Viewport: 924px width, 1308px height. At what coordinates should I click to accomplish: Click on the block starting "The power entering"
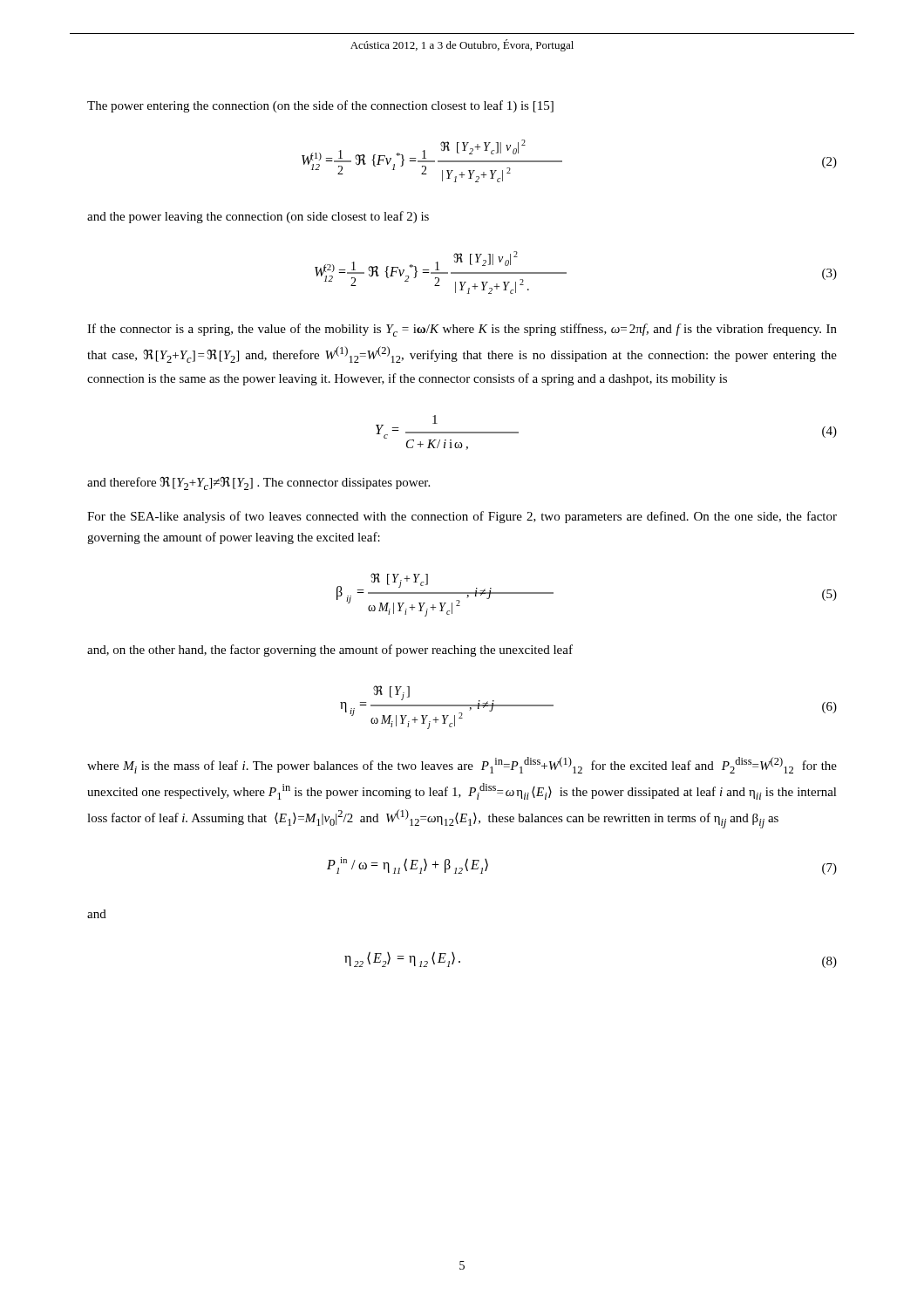pyautogui.click(x=321, y=105)
